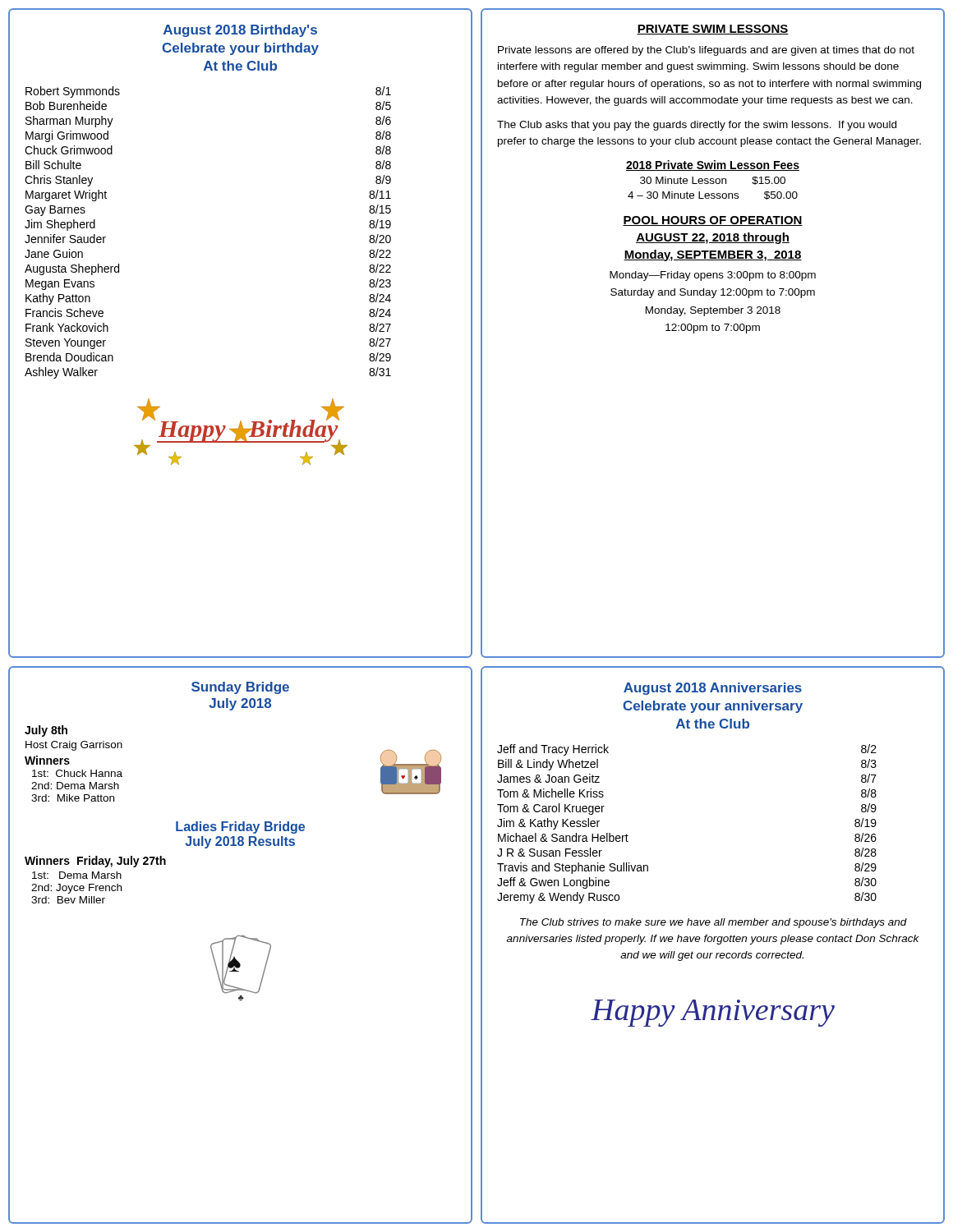Screen dimensions: 1232x953
Task: Point to the text starting "Steven Younger8/27"
Action: pyautogui.click(x=71, y=343)
